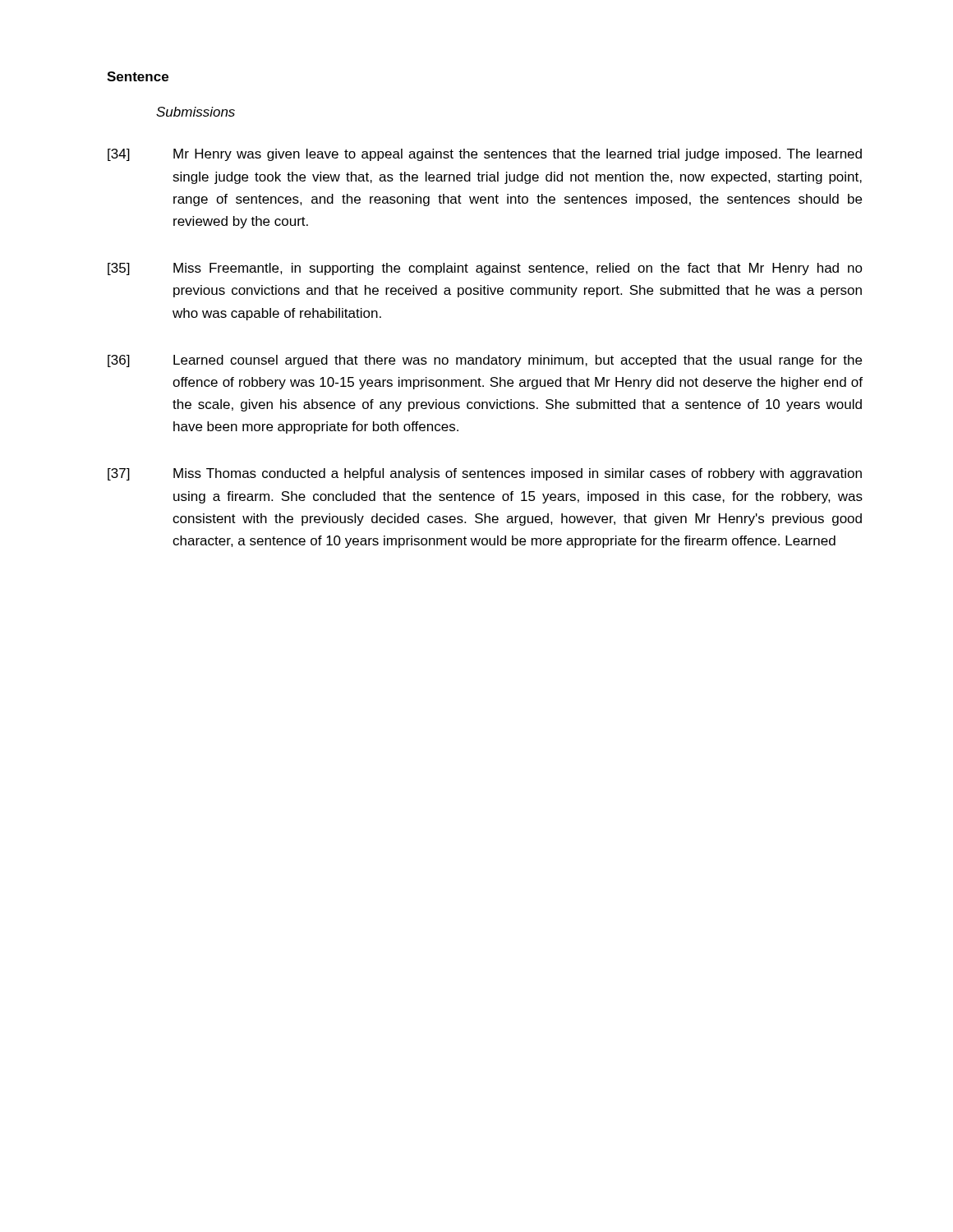953x1232 pixels.
Task: Select the text block that says "[34] Mr Henry was given leave to appeal"
Action: [485, 188]
